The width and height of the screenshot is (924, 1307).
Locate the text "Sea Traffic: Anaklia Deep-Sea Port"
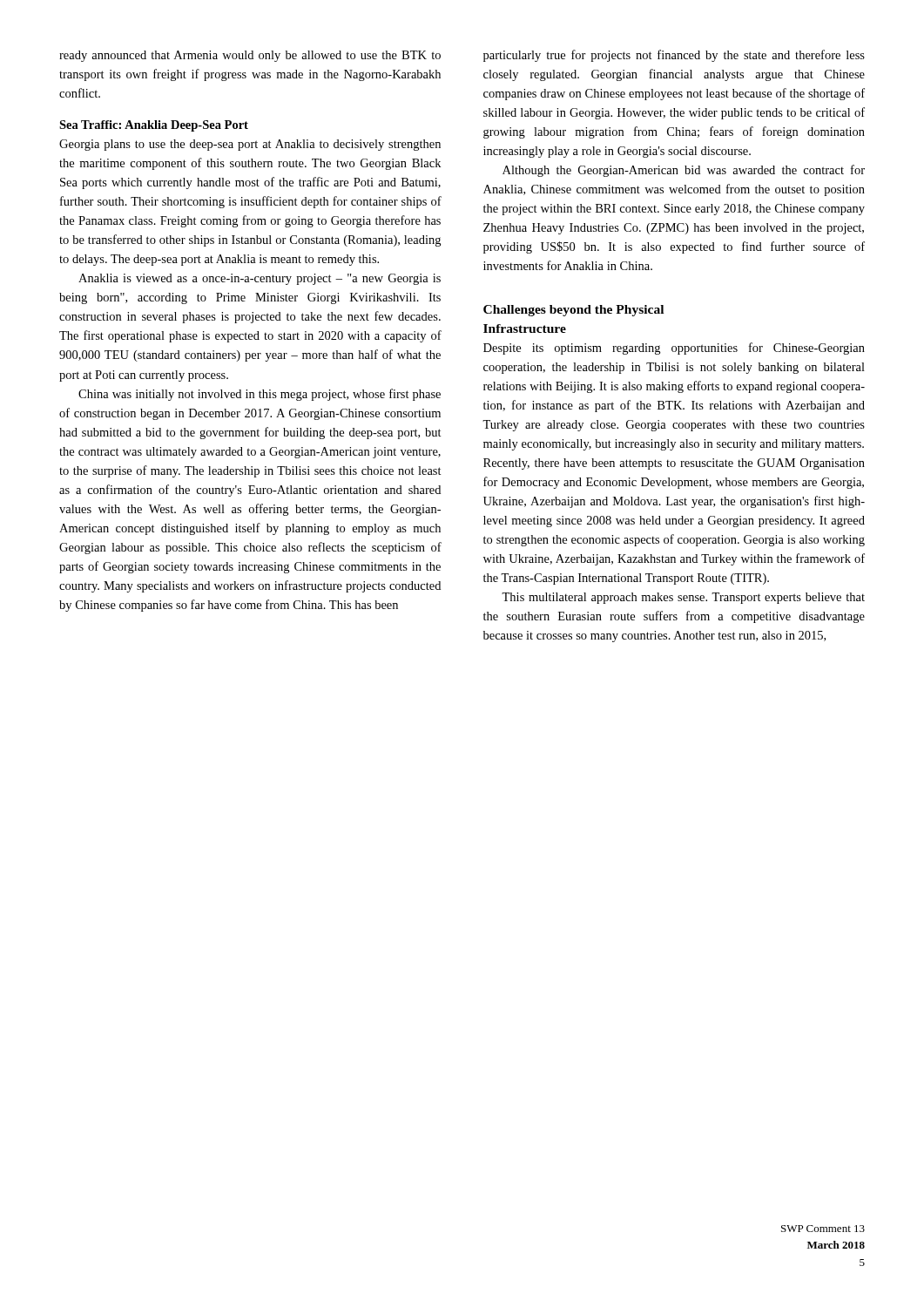tap(250, 125)
